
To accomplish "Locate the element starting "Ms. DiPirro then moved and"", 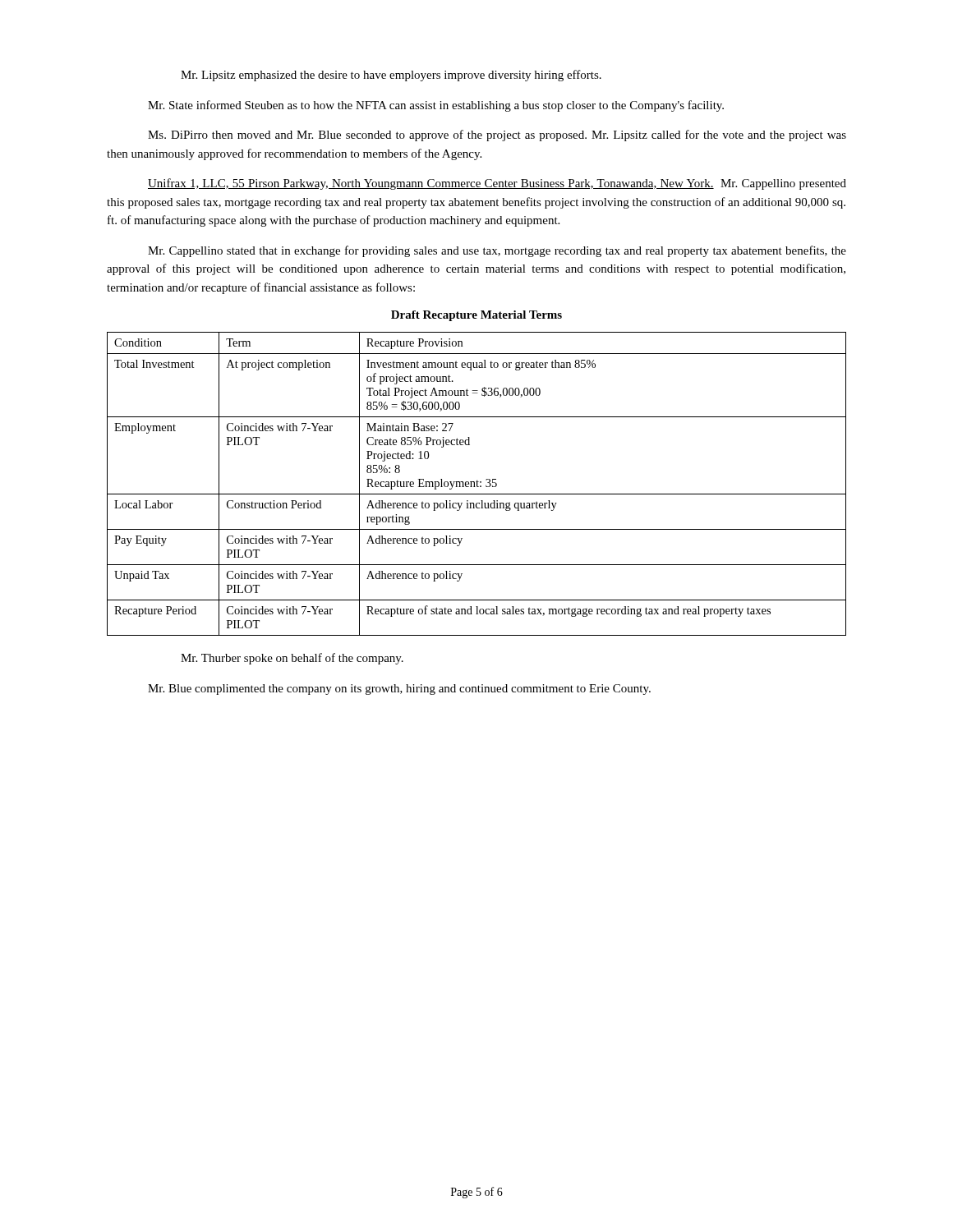I will [x=476, y=144].
